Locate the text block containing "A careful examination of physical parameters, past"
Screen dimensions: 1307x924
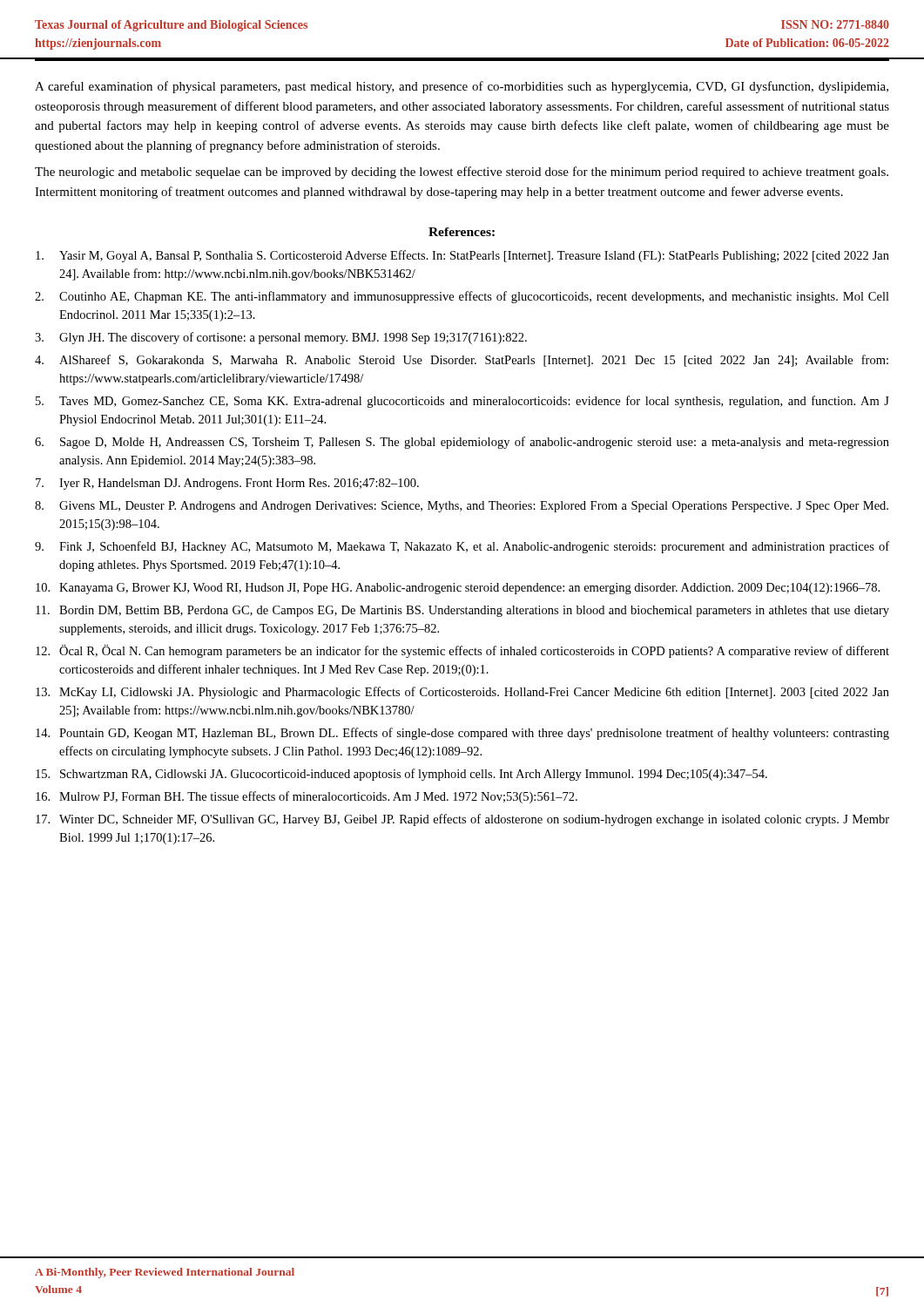pos(462,116)
